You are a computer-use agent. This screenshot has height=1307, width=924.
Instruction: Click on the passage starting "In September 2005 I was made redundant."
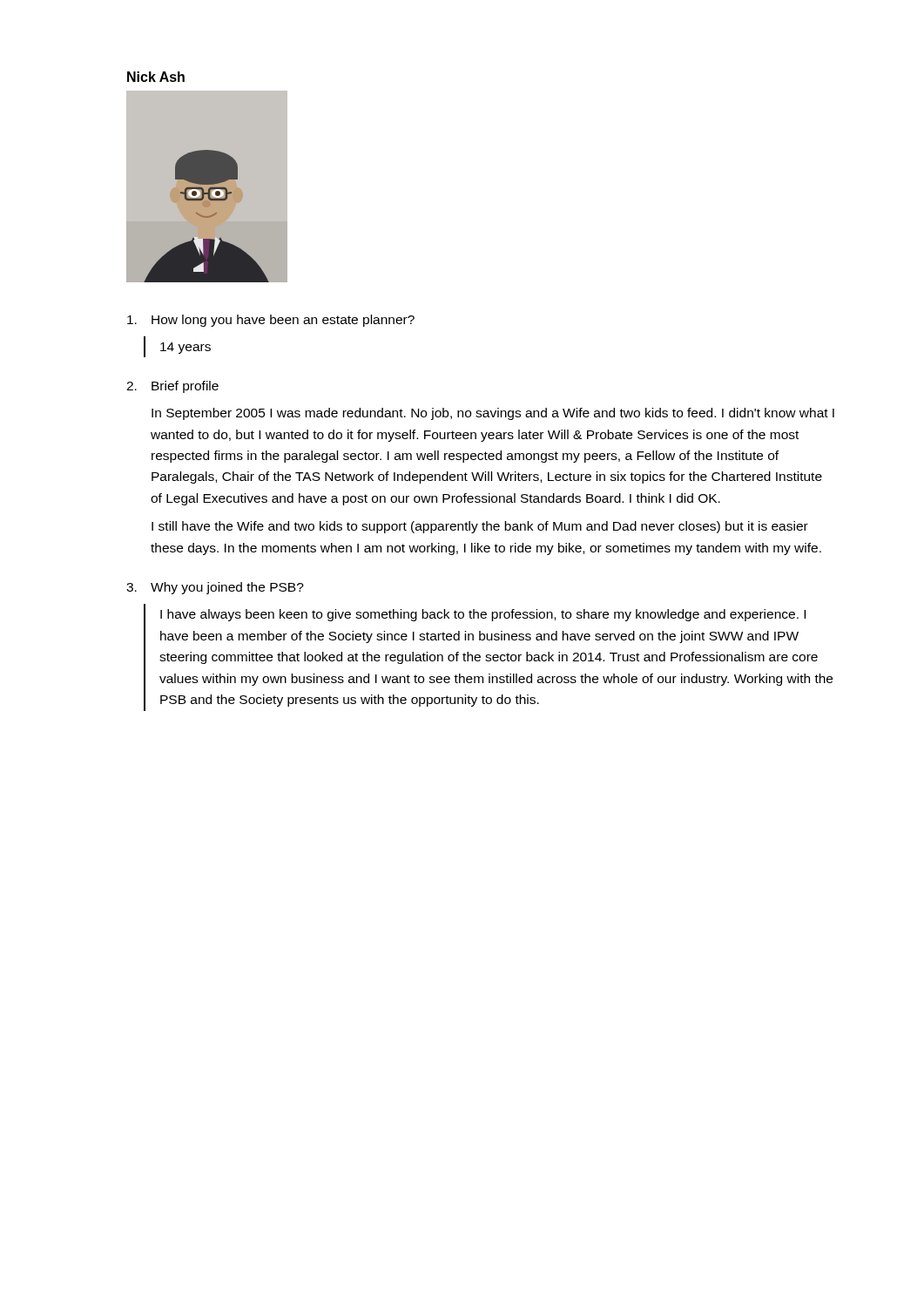[x=494, y=481]
